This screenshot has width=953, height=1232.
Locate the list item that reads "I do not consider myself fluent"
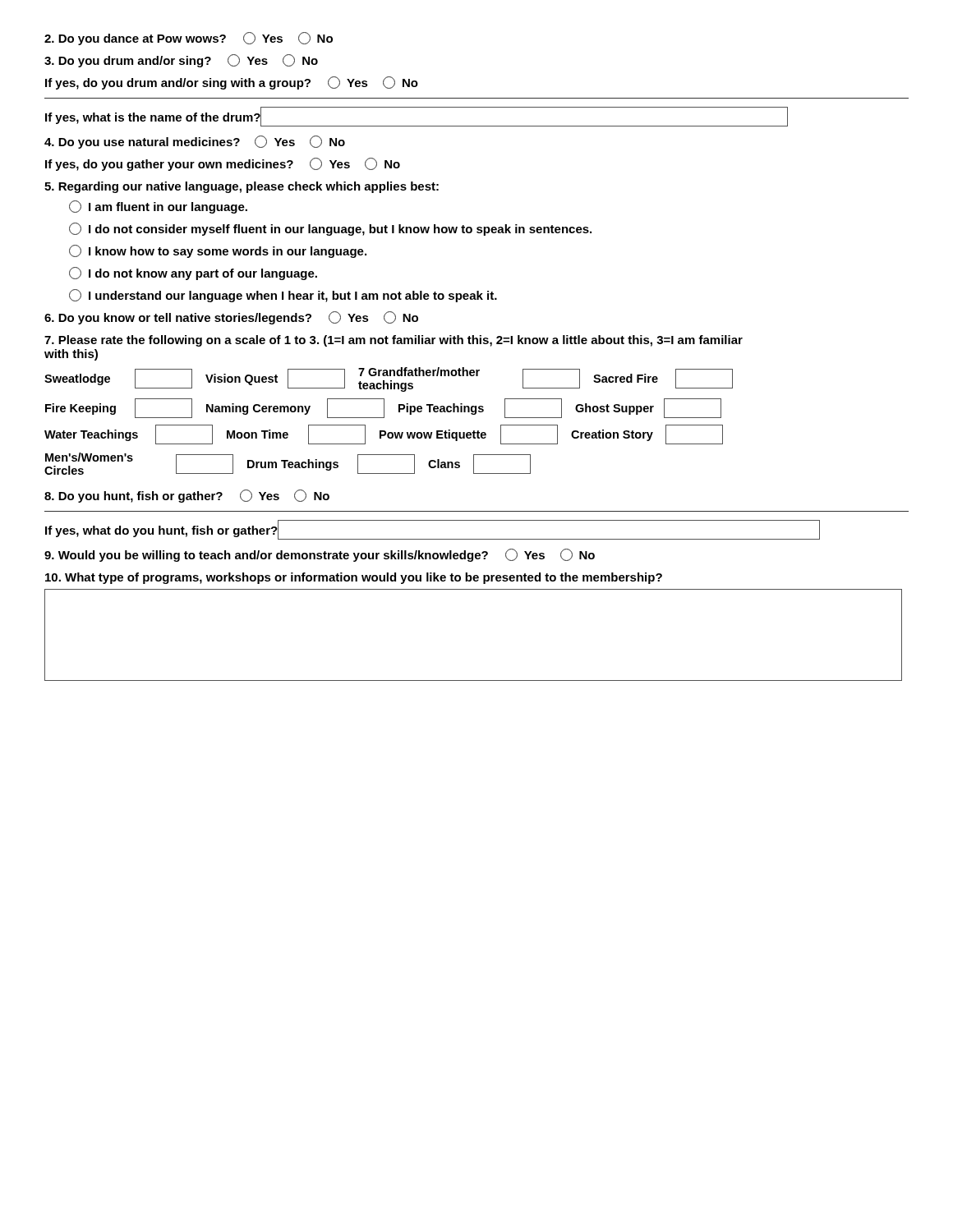[331, 229]
